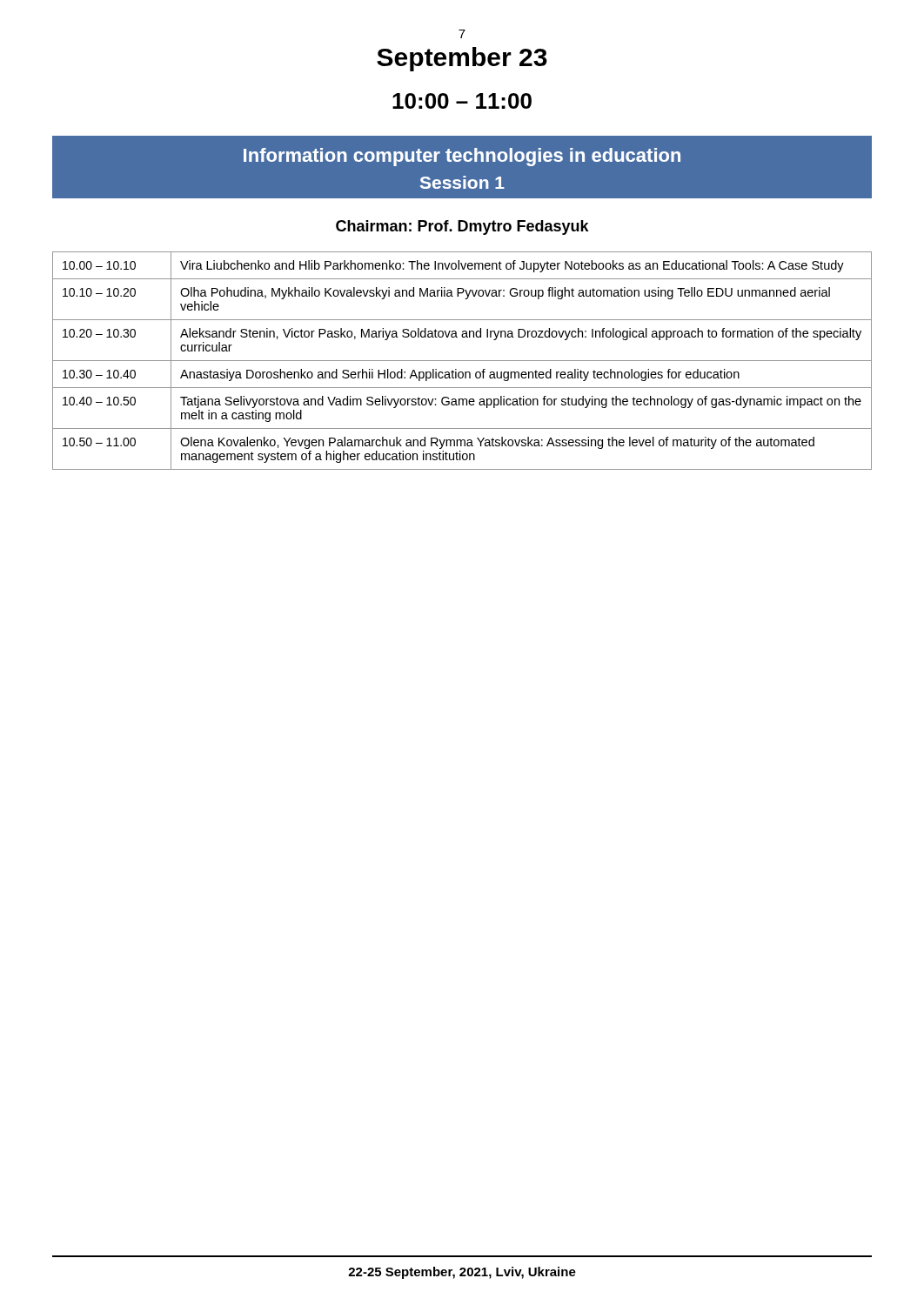This screenshot has height=1305, width=924.
Task: Click the section header that begins "Information computer technologies"
Action: pos(462,155)
